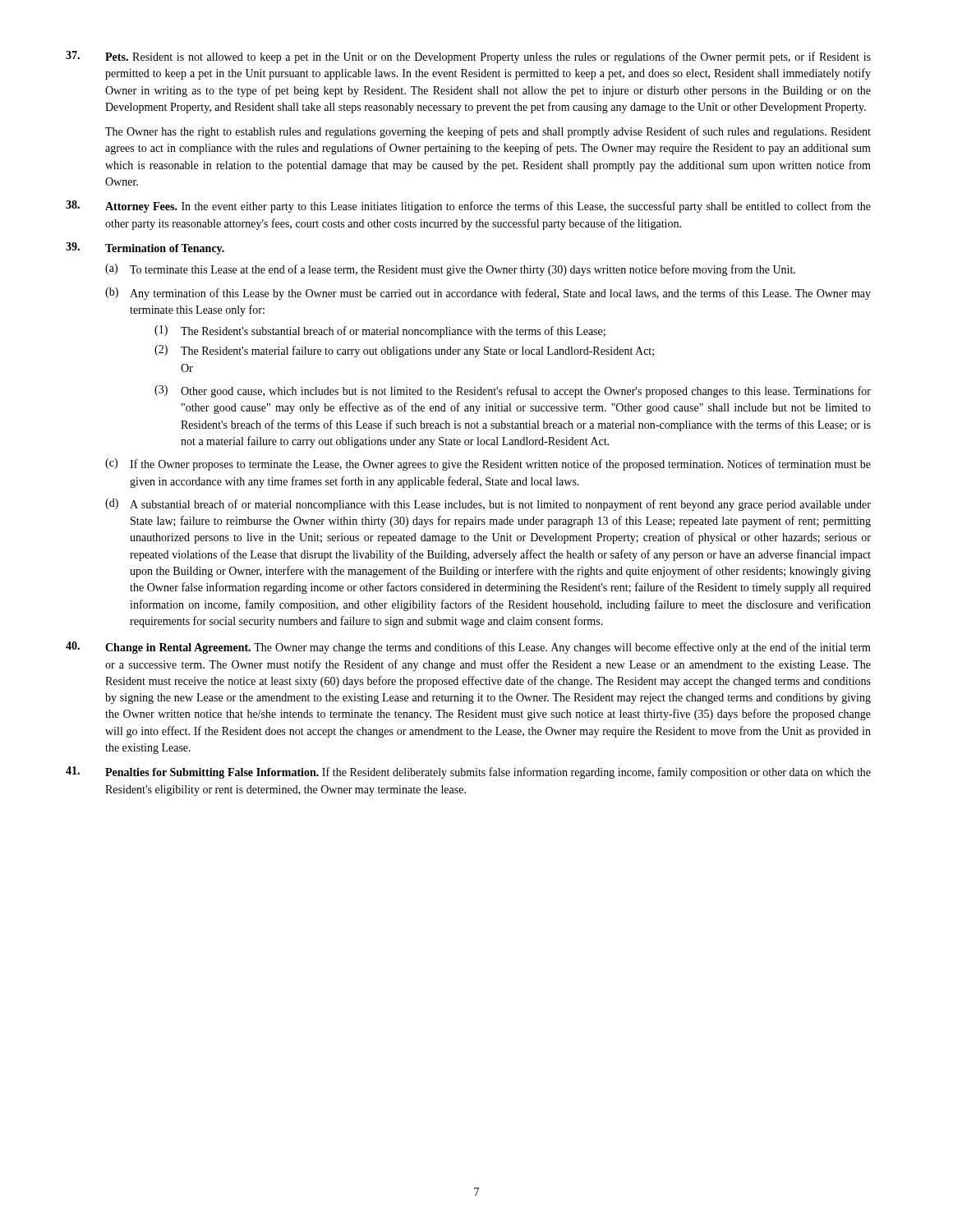Select the list item that says "41. Penalties for Submitting False"
The height and width of the screenshot is (1232, 953).
click(x=468, y=782)
